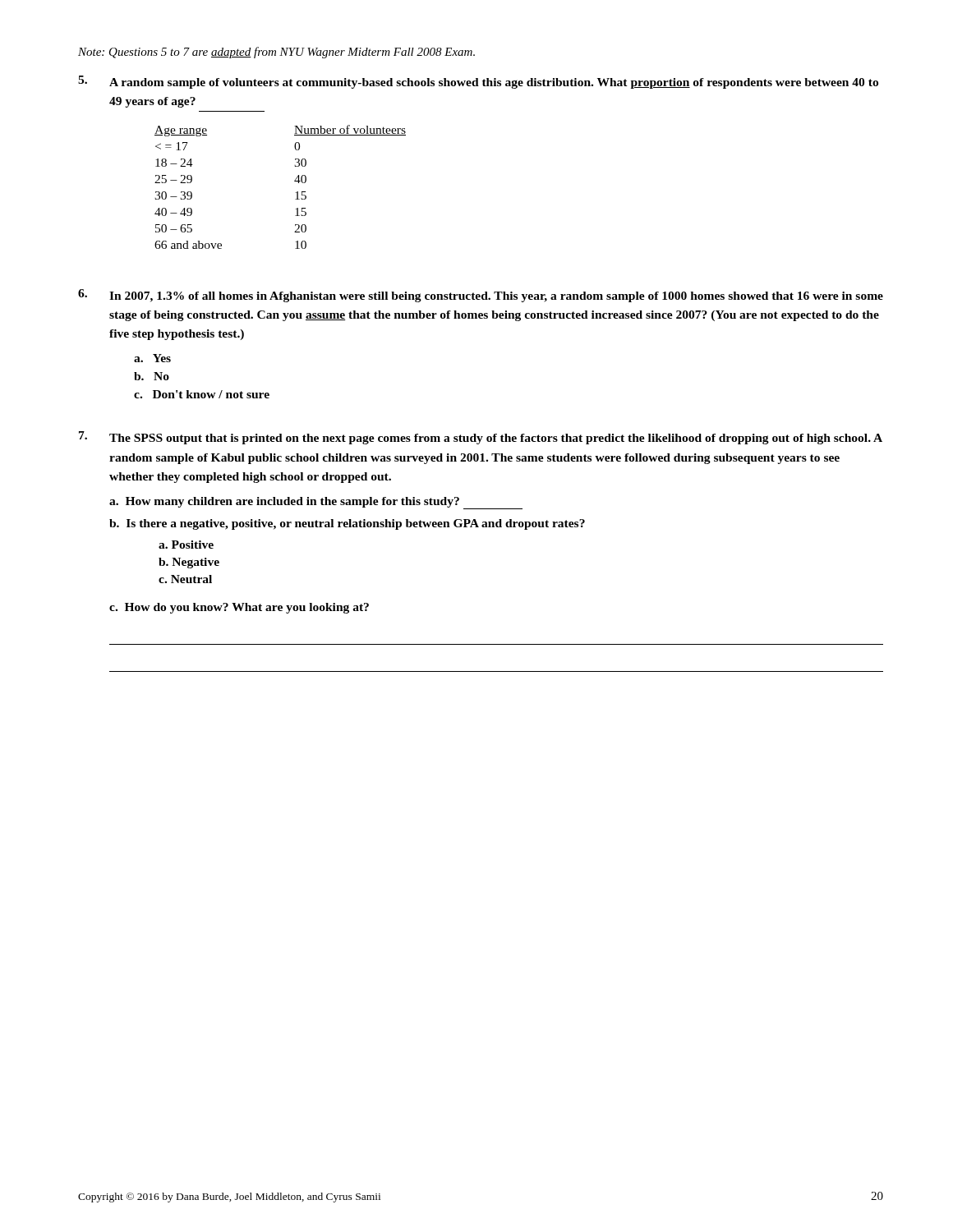Select the table that reads "Number of volunteers"

pos(519,187)
